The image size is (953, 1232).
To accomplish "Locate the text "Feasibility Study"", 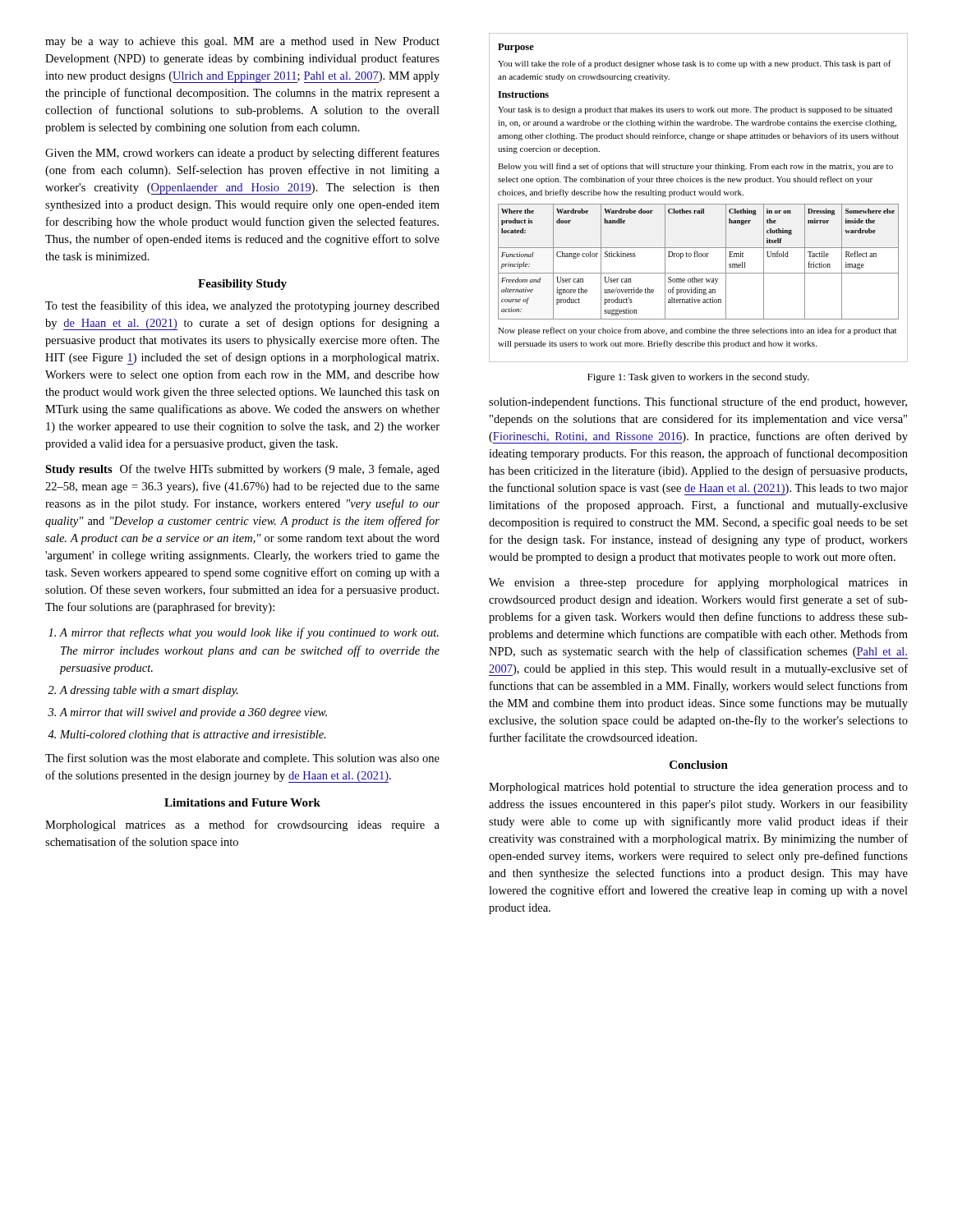I will click(242, 284).
